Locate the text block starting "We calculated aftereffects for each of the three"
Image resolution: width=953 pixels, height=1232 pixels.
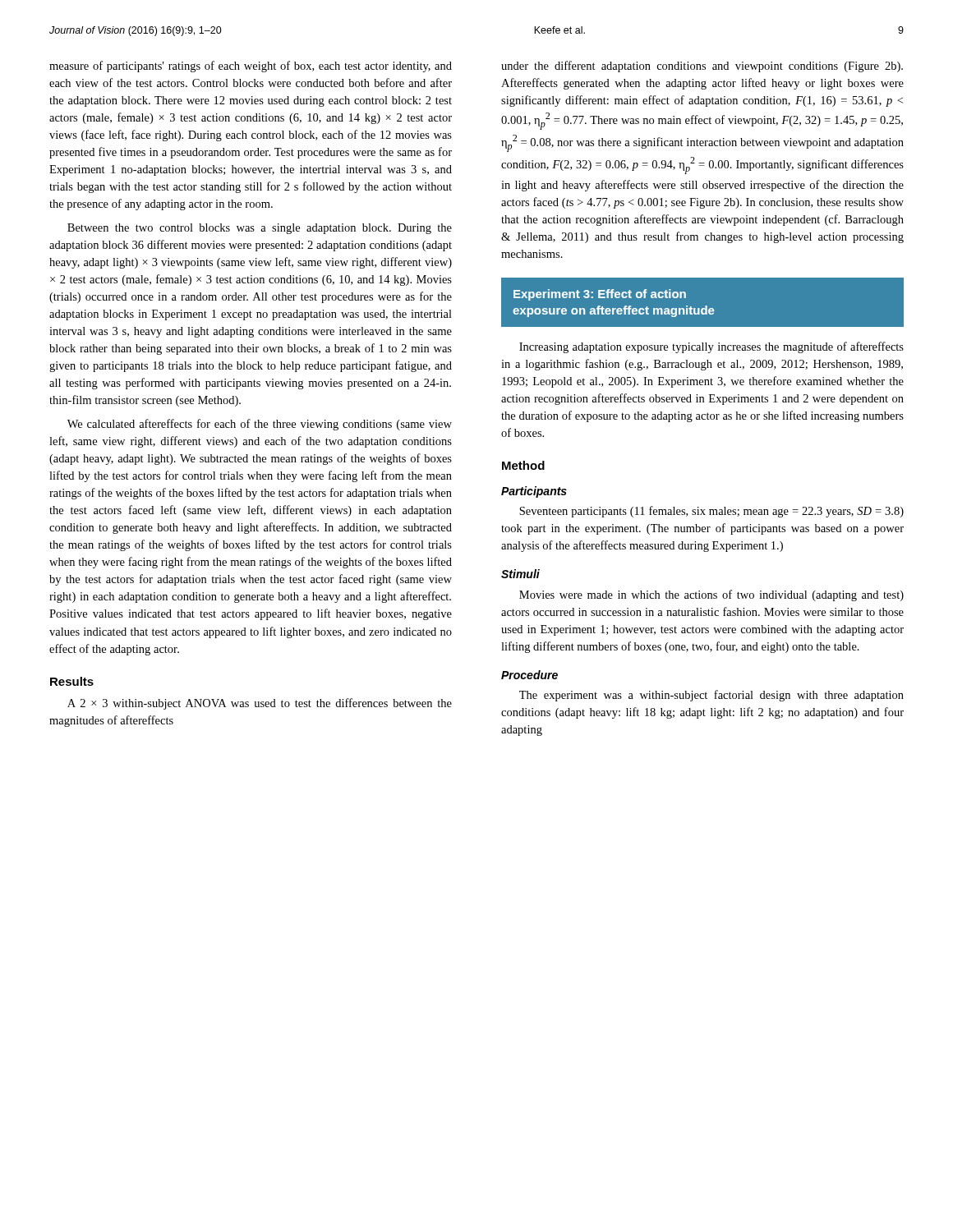tap(251, 537)
